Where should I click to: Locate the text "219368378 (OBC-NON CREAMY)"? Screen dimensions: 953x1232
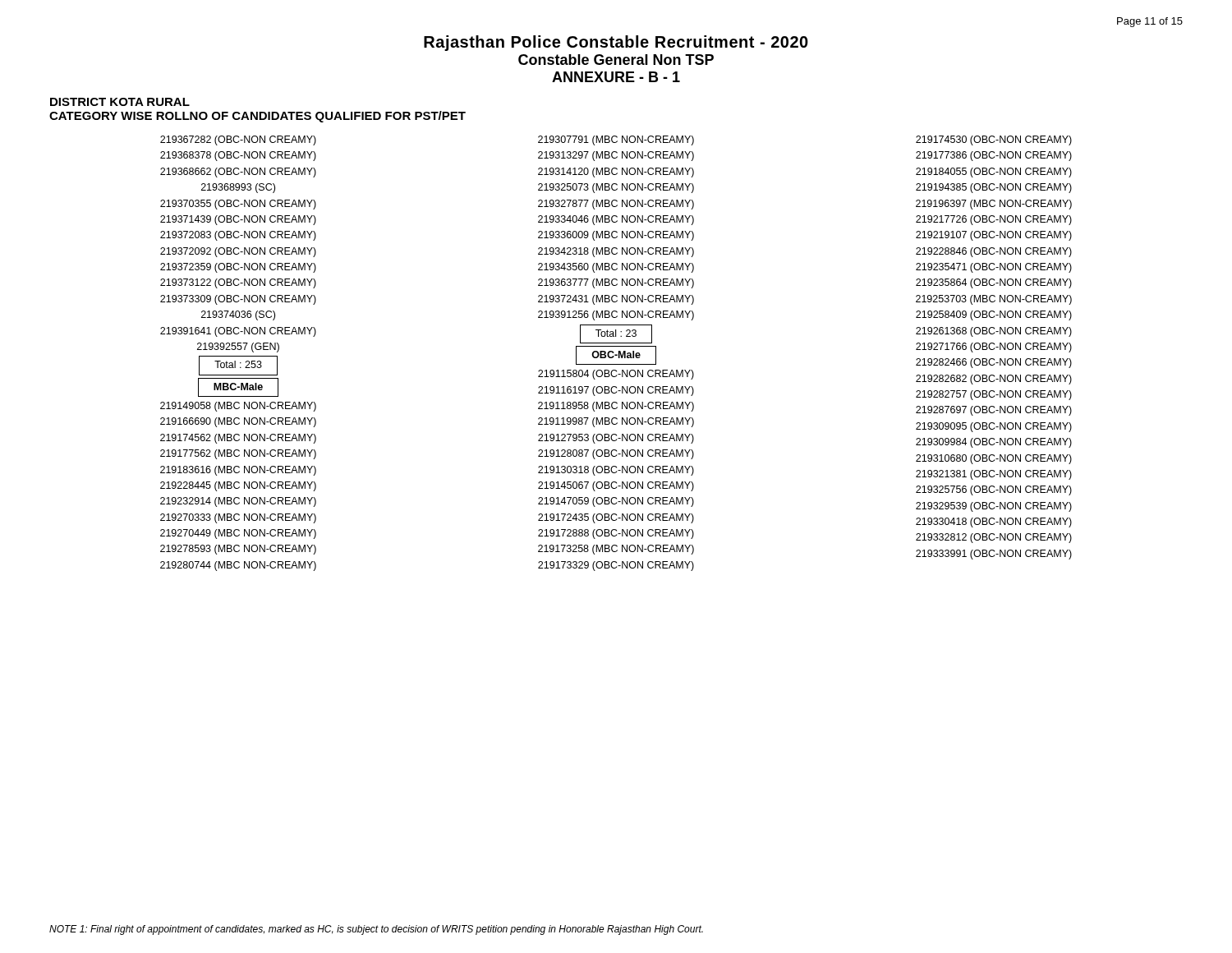pos(238,156)
